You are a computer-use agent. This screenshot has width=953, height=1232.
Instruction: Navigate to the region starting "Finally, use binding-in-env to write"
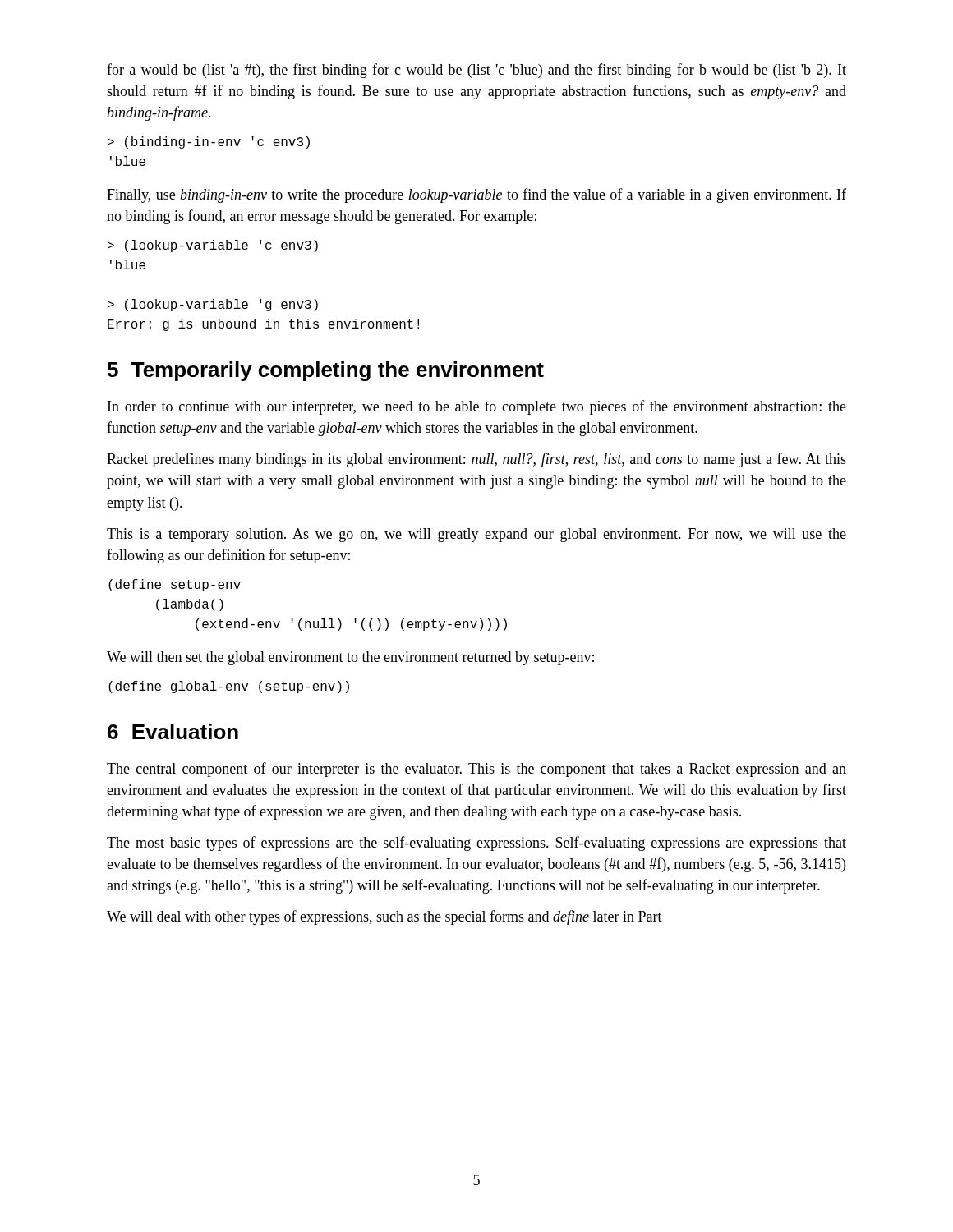pos(476,206)
